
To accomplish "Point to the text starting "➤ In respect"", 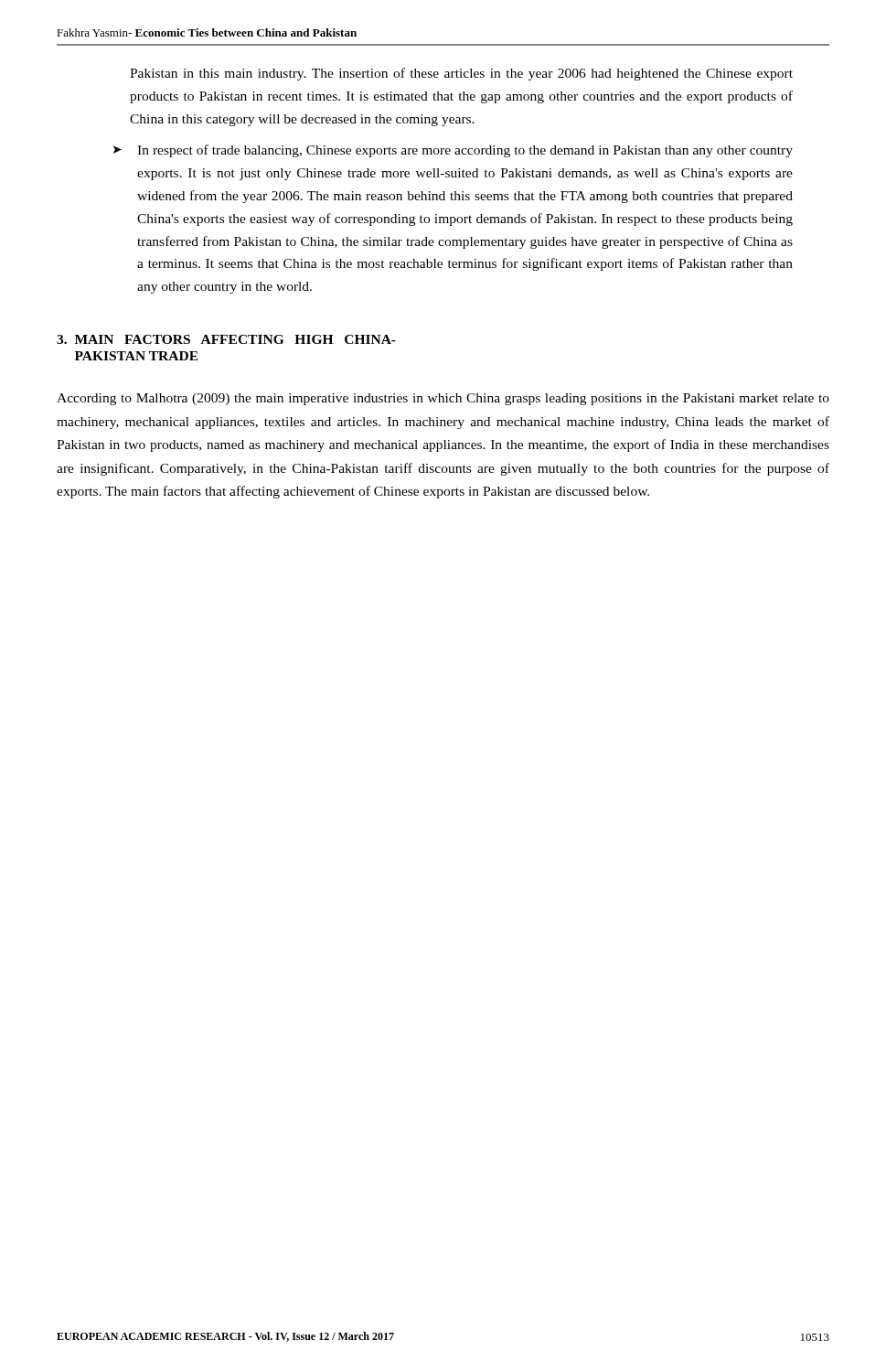I will pos(452,219).
